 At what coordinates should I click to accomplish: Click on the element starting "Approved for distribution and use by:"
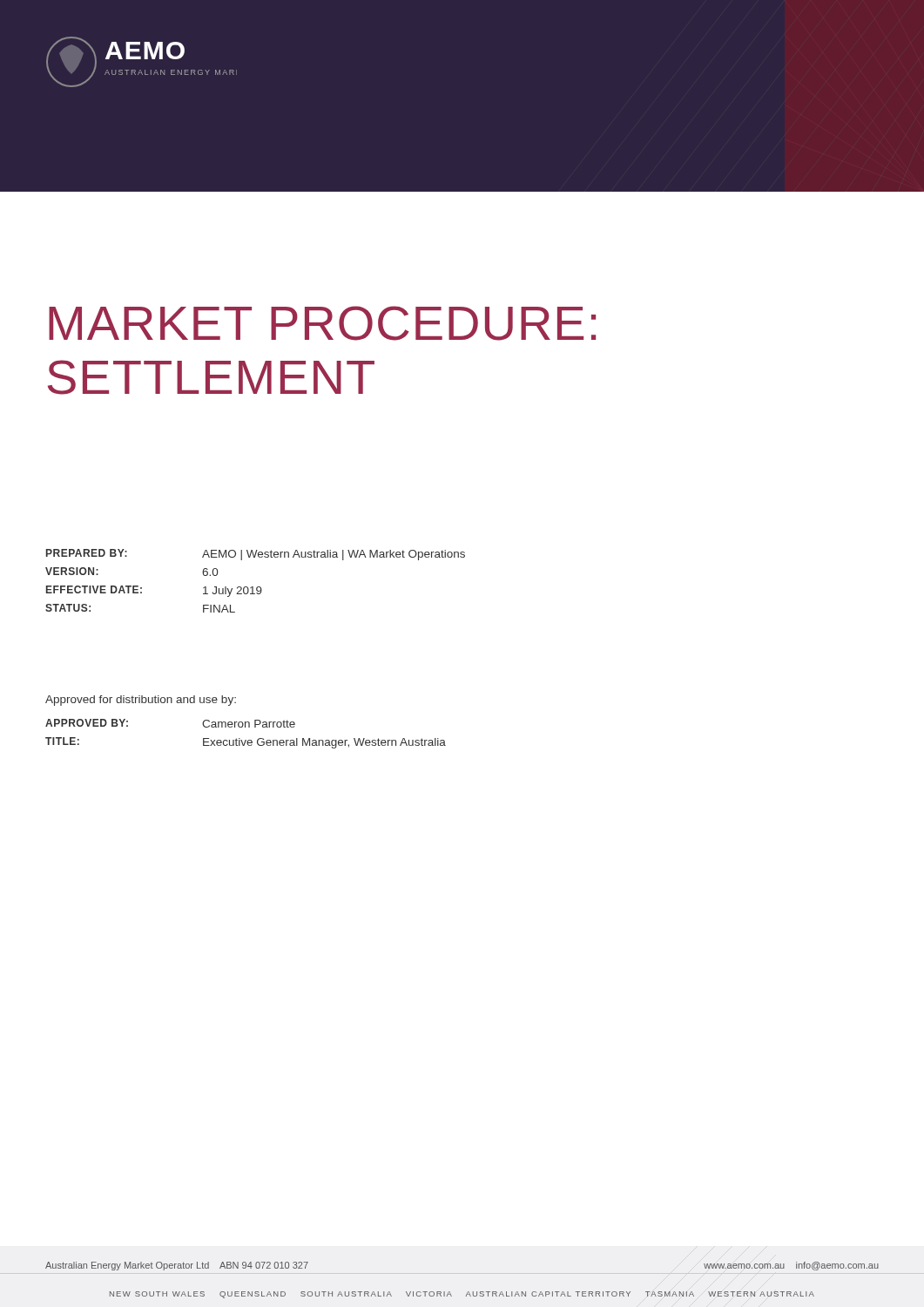[x=141, y=699]
